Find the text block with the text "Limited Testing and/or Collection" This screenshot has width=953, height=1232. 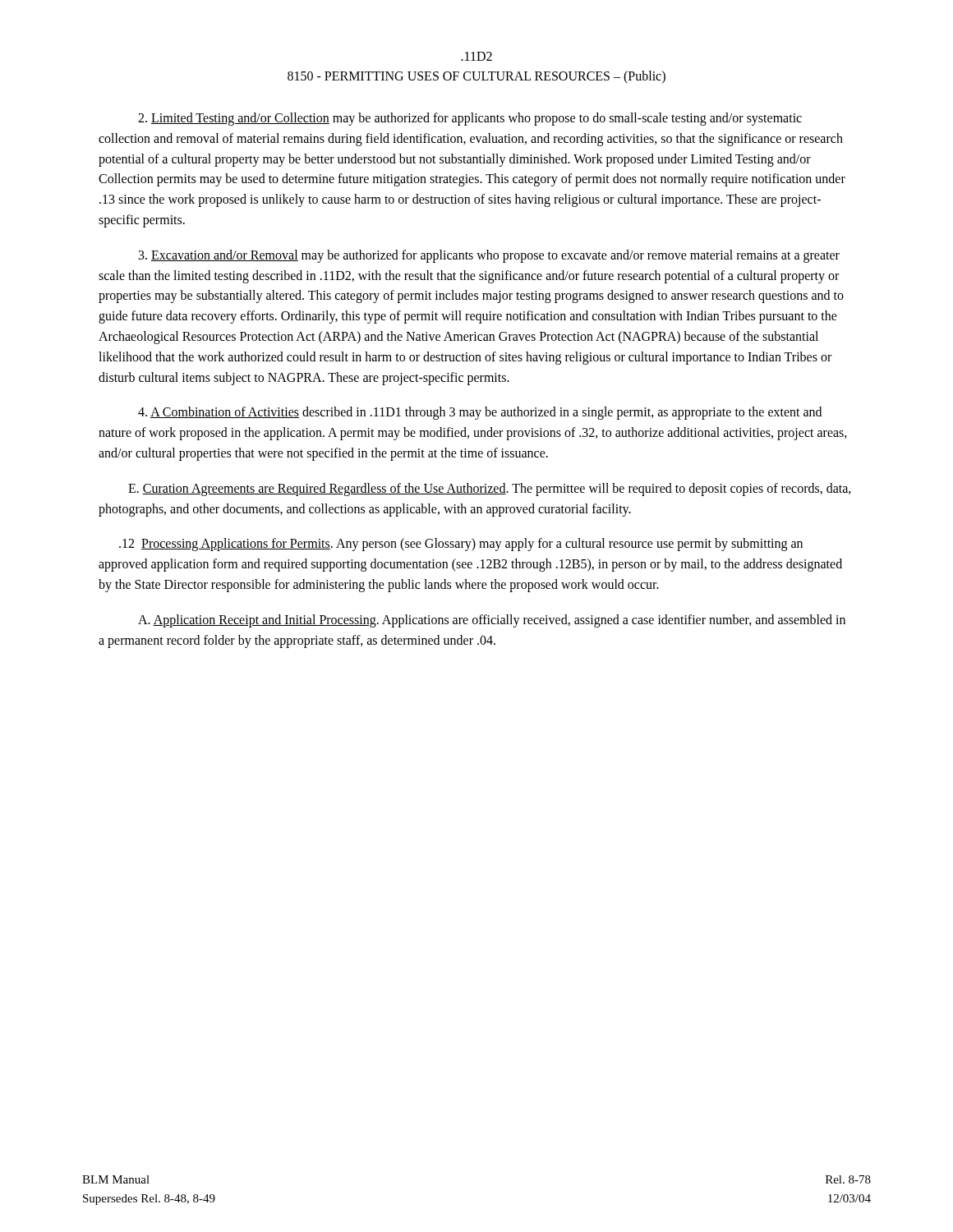[x=472, y=169]
